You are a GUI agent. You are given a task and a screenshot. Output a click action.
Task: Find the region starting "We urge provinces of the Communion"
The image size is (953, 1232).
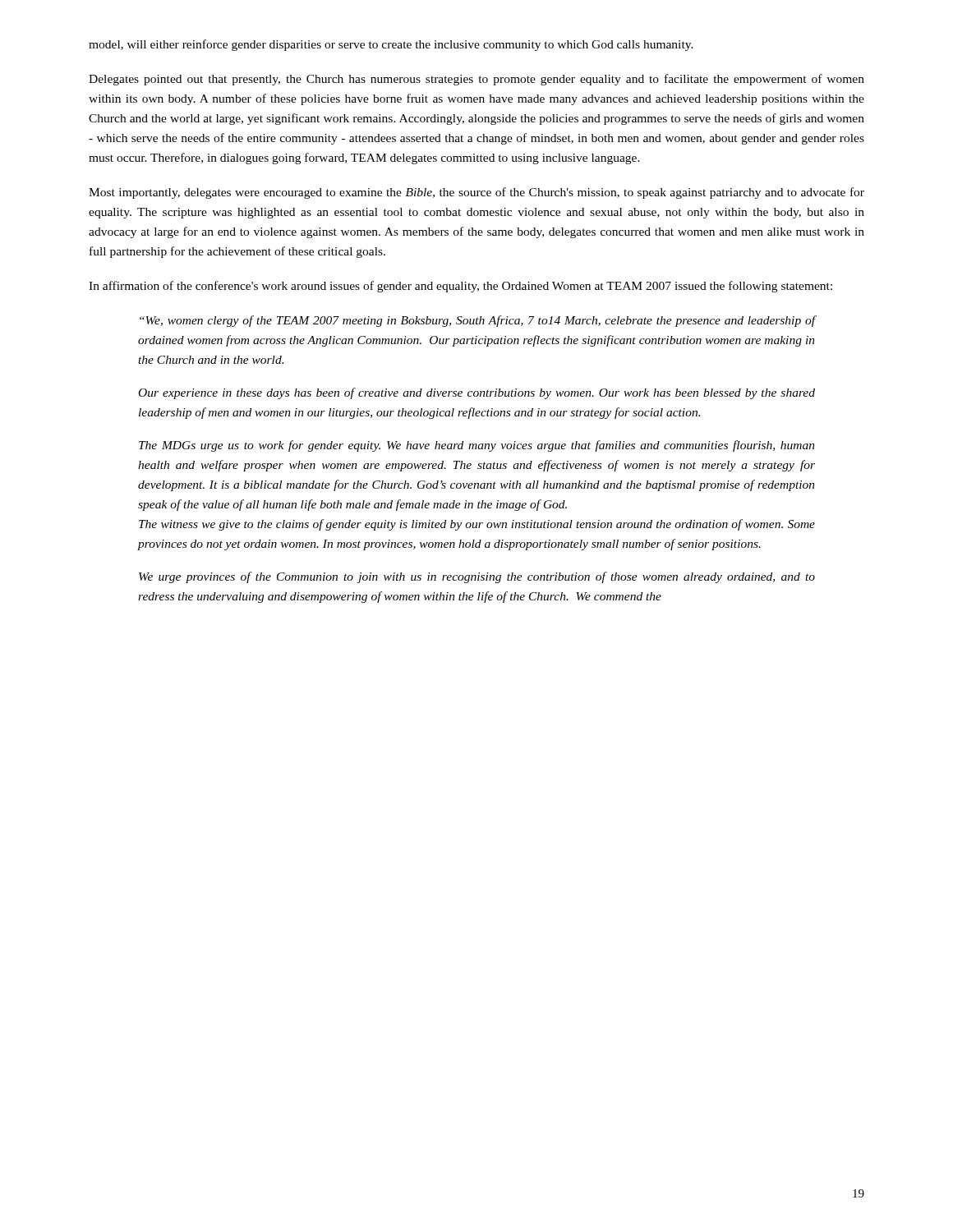tap(476, 586)
